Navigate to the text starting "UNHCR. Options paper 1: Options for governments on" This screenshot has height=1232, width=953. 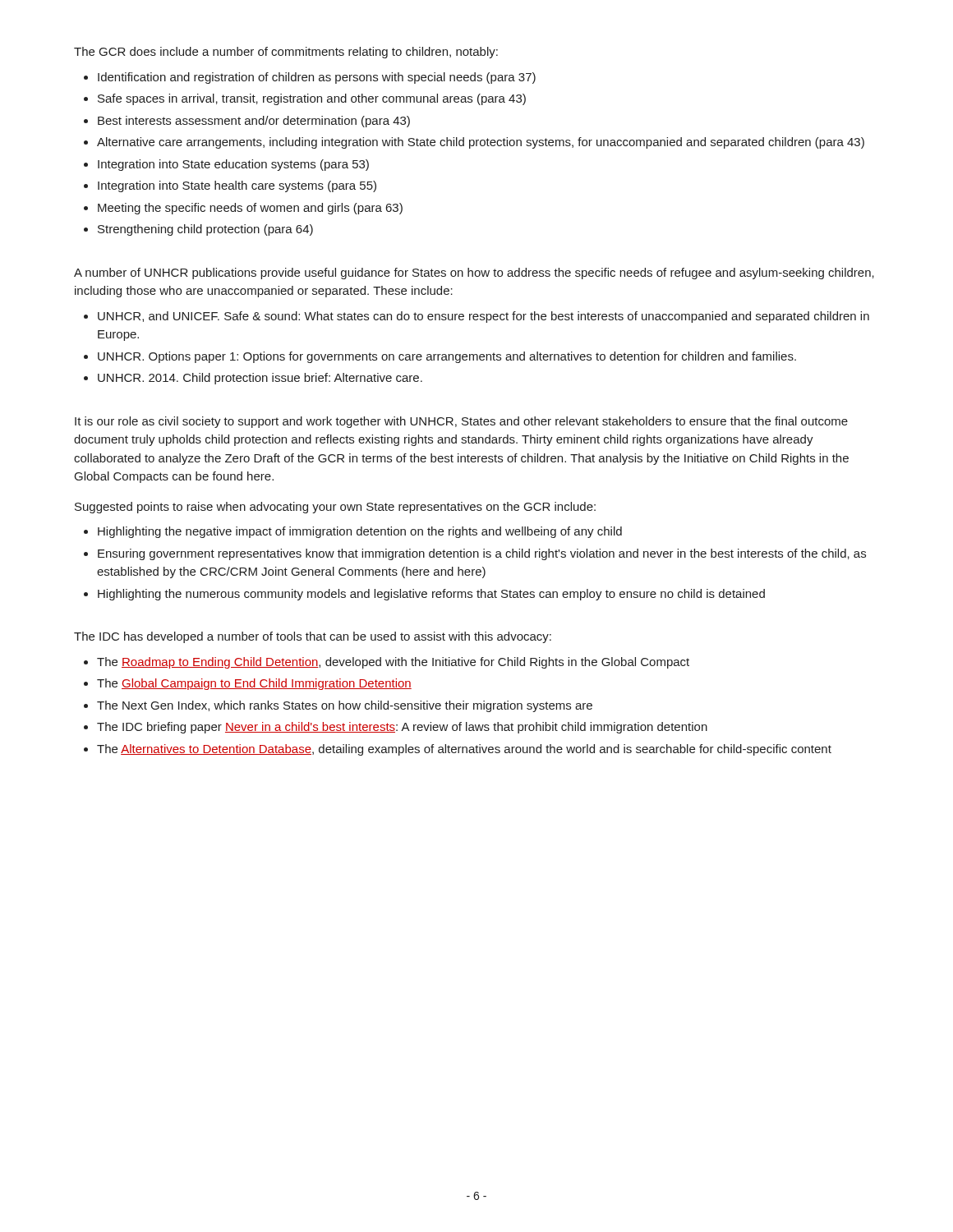(488, 356)
